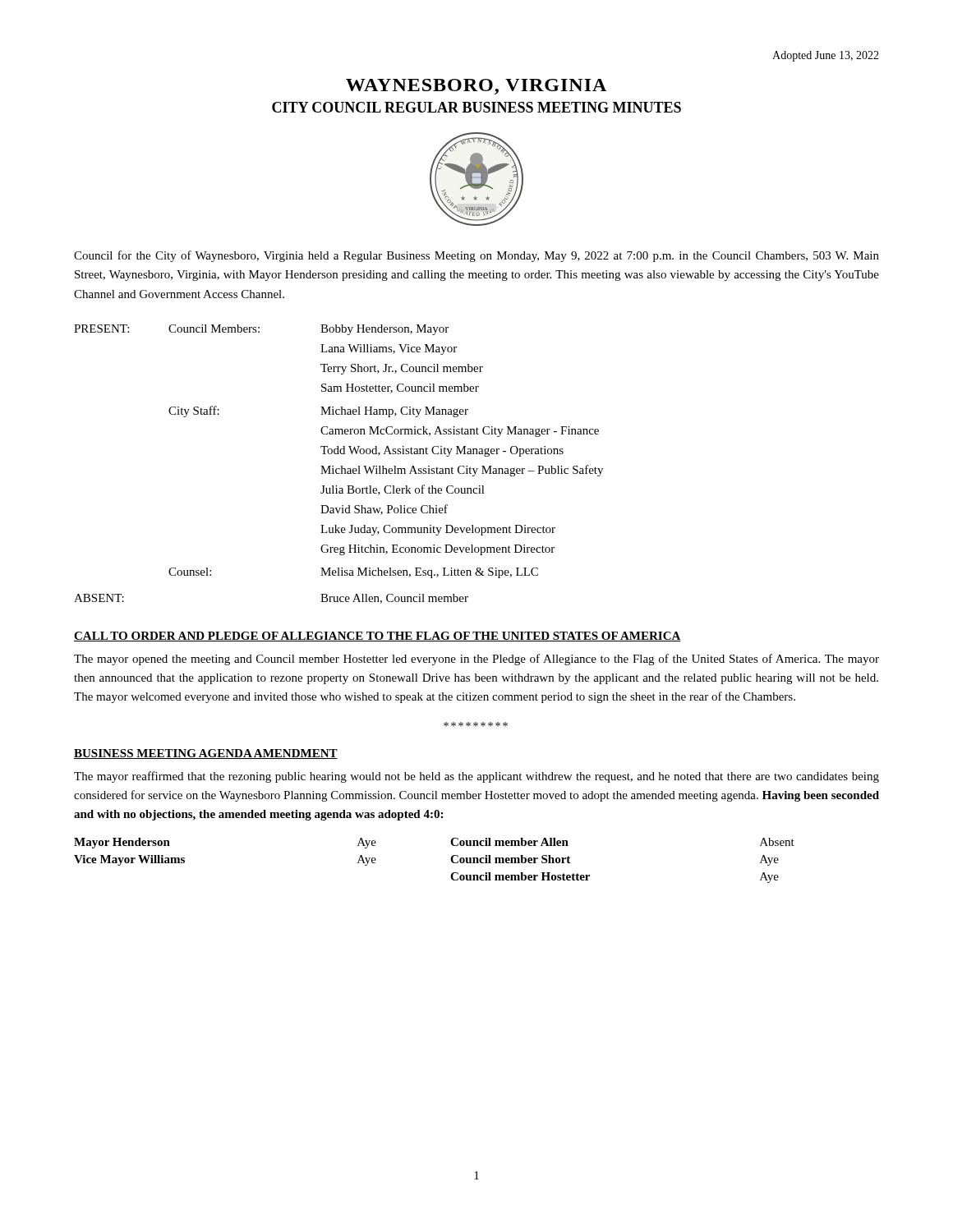The width and height of the screenshot is (953, 1232).
Task: Locate the table with the text "PRESENT: Council Members: Bobby"
Action: click(x=476, y=463)
